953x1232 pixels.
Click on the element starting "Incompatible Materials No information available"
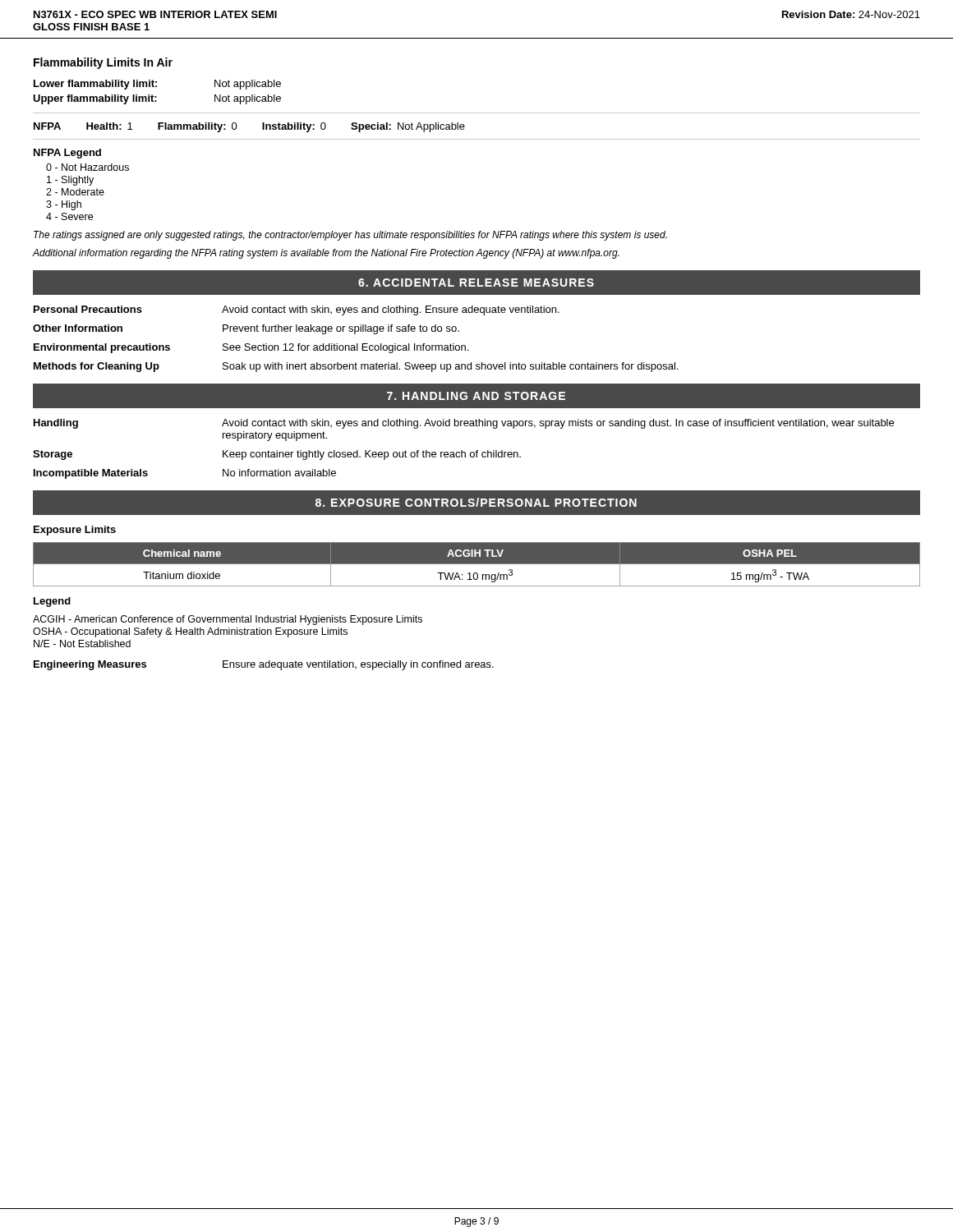coord(91,473)
